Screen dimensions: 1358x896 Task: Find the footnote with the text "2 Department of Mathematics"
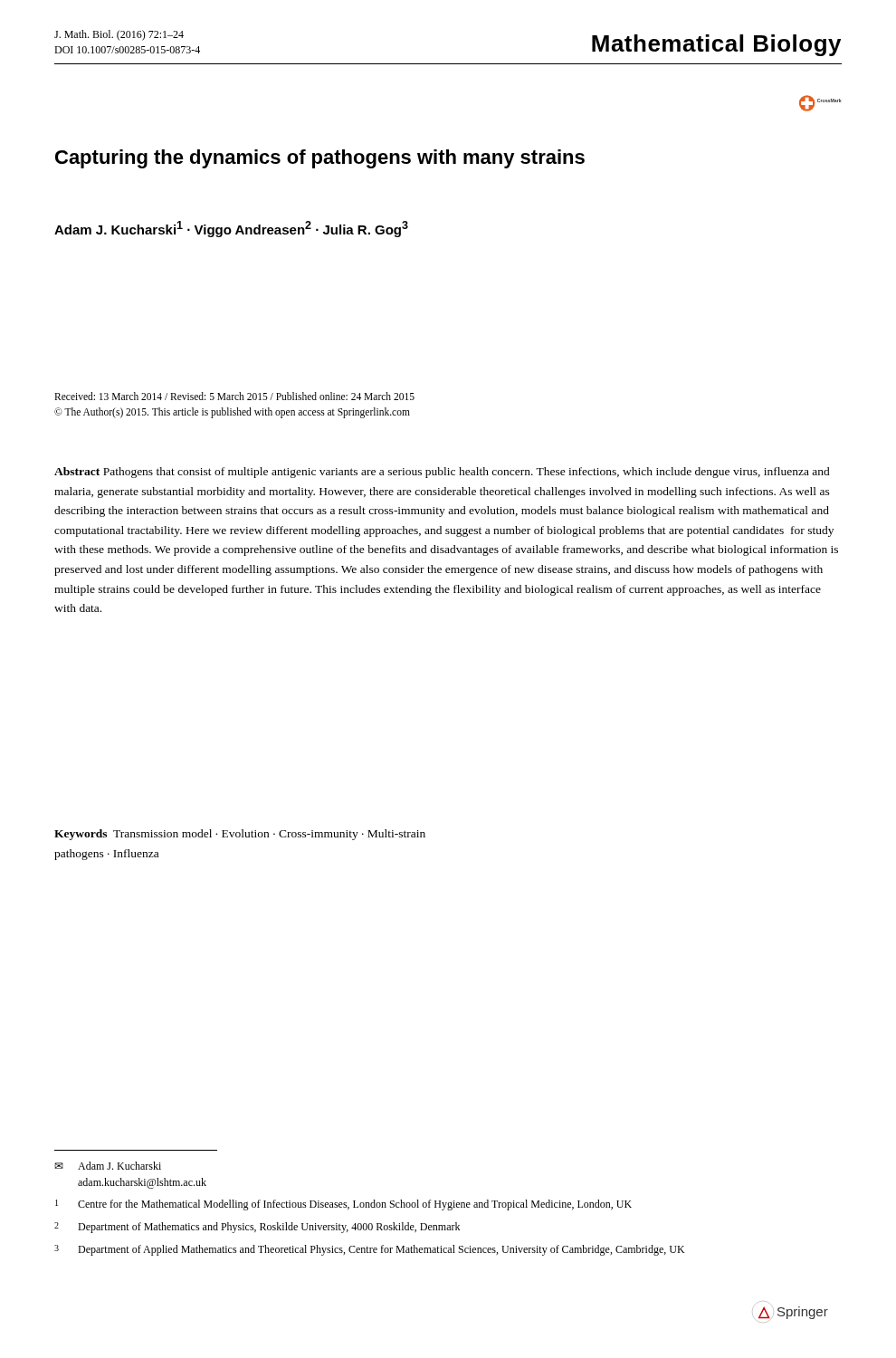pyautogui.click(x=257, y=1228)
